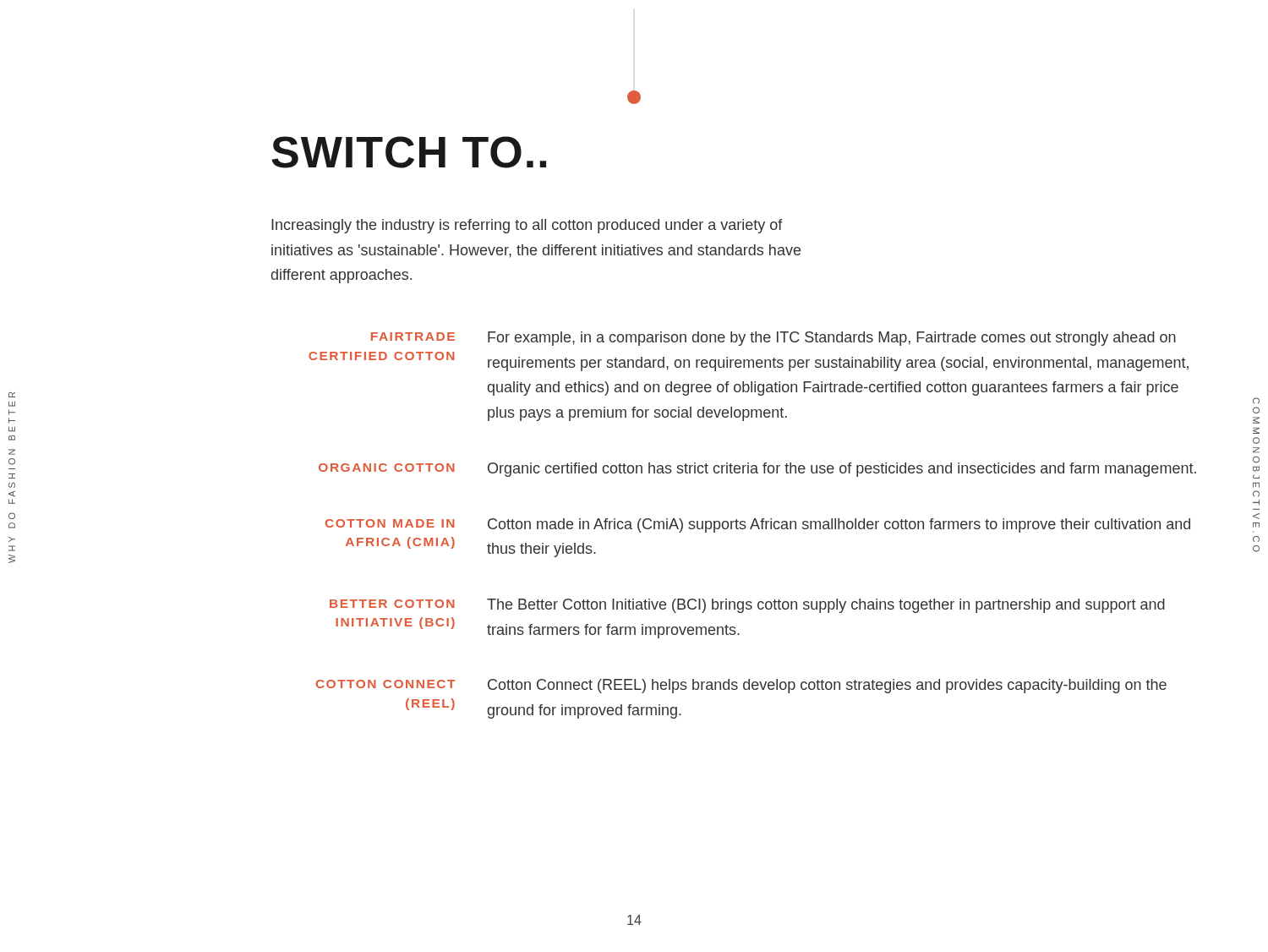
Task: Find the block on this page that starts "Cotton made in Africa"
Action: point(839,536)
